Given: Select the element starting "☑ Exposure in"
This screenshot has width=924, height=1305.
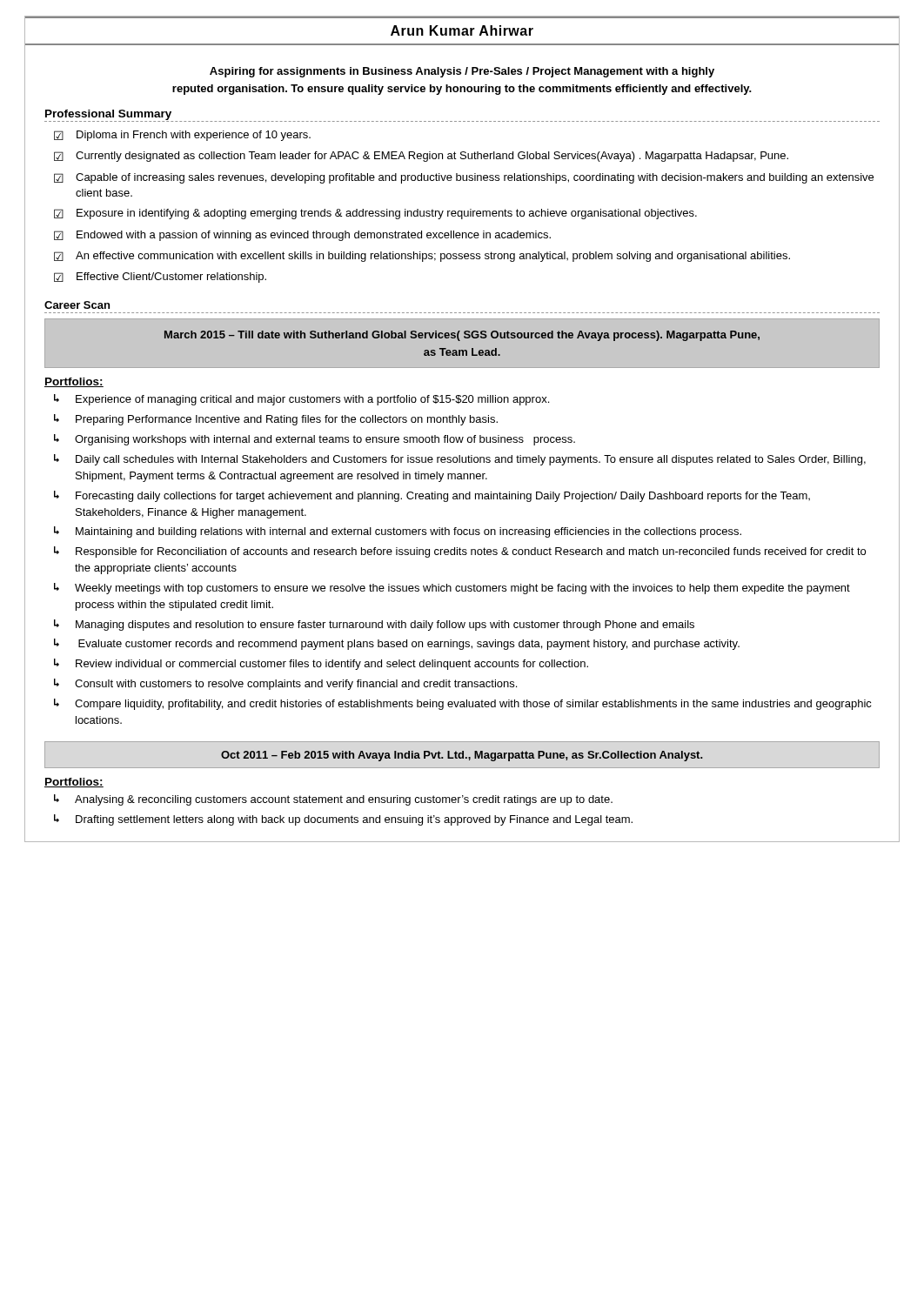Looking at the screenshot, I should [x=375, y=214].
